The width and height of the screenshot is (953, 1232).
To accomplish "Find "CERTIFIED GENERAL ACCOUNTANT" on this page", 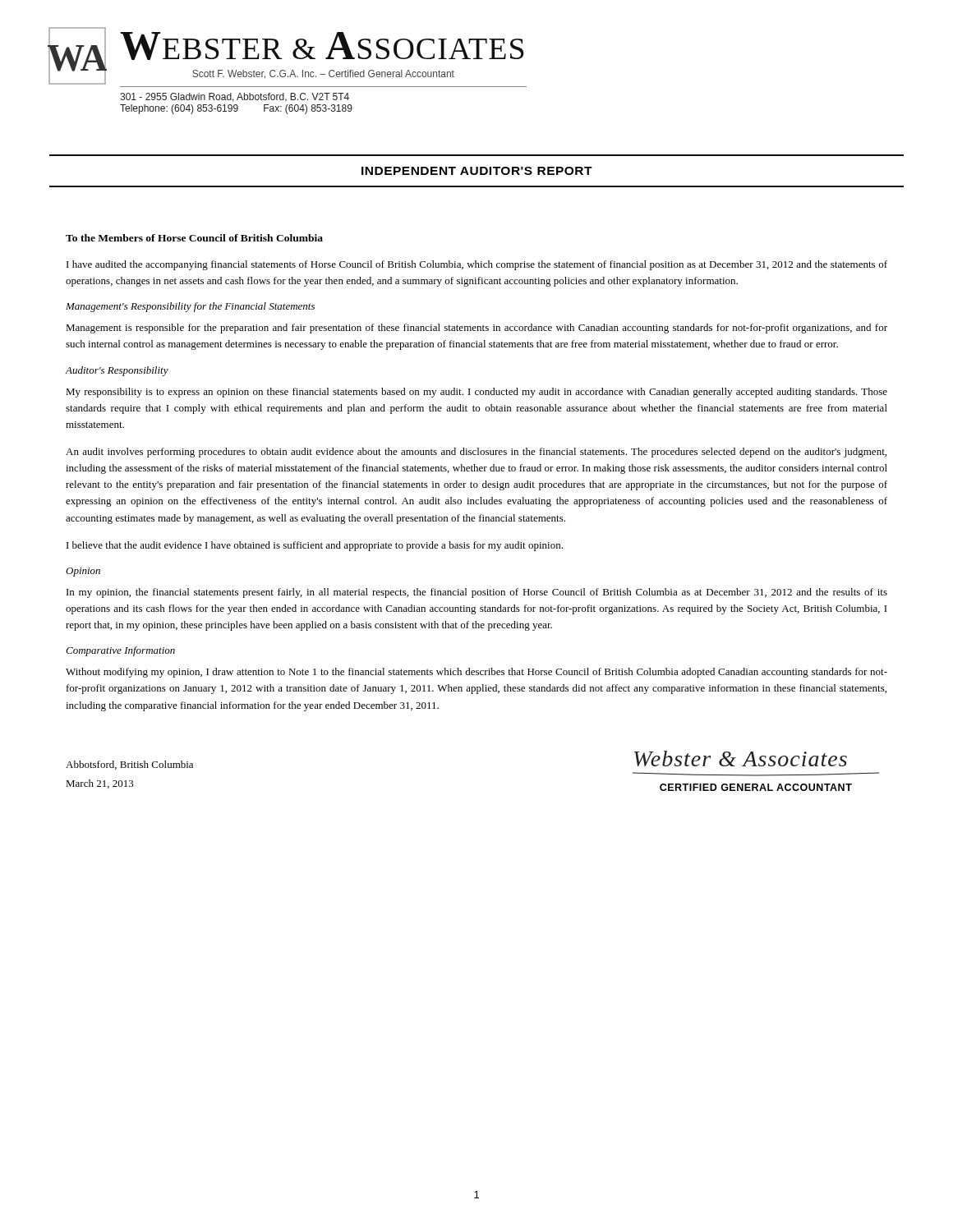I will tap(756, 787).
